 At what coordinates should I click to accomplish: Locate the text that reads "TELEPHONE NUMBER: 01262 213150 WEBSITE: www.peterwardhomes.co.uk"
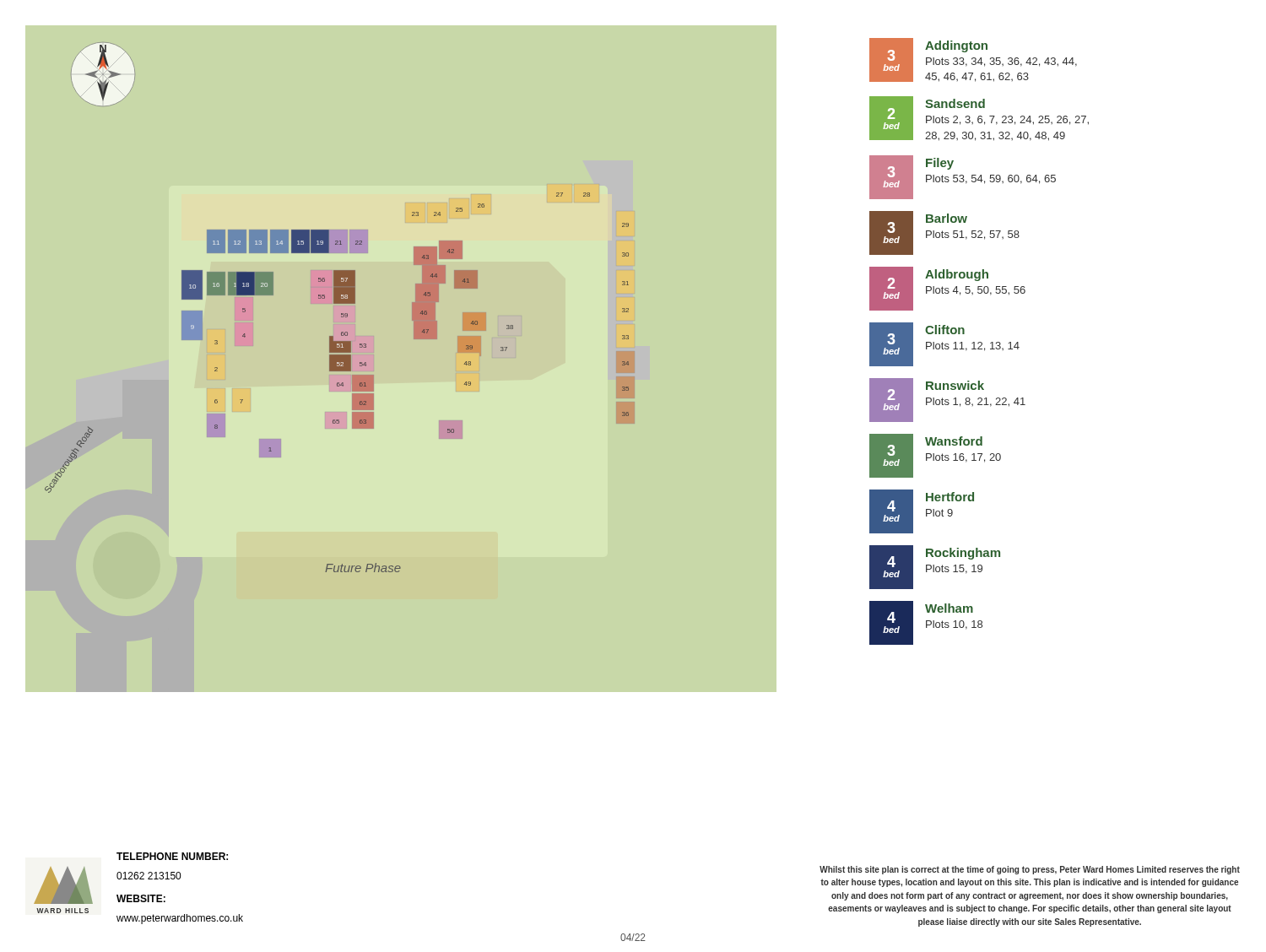(180, 888)
